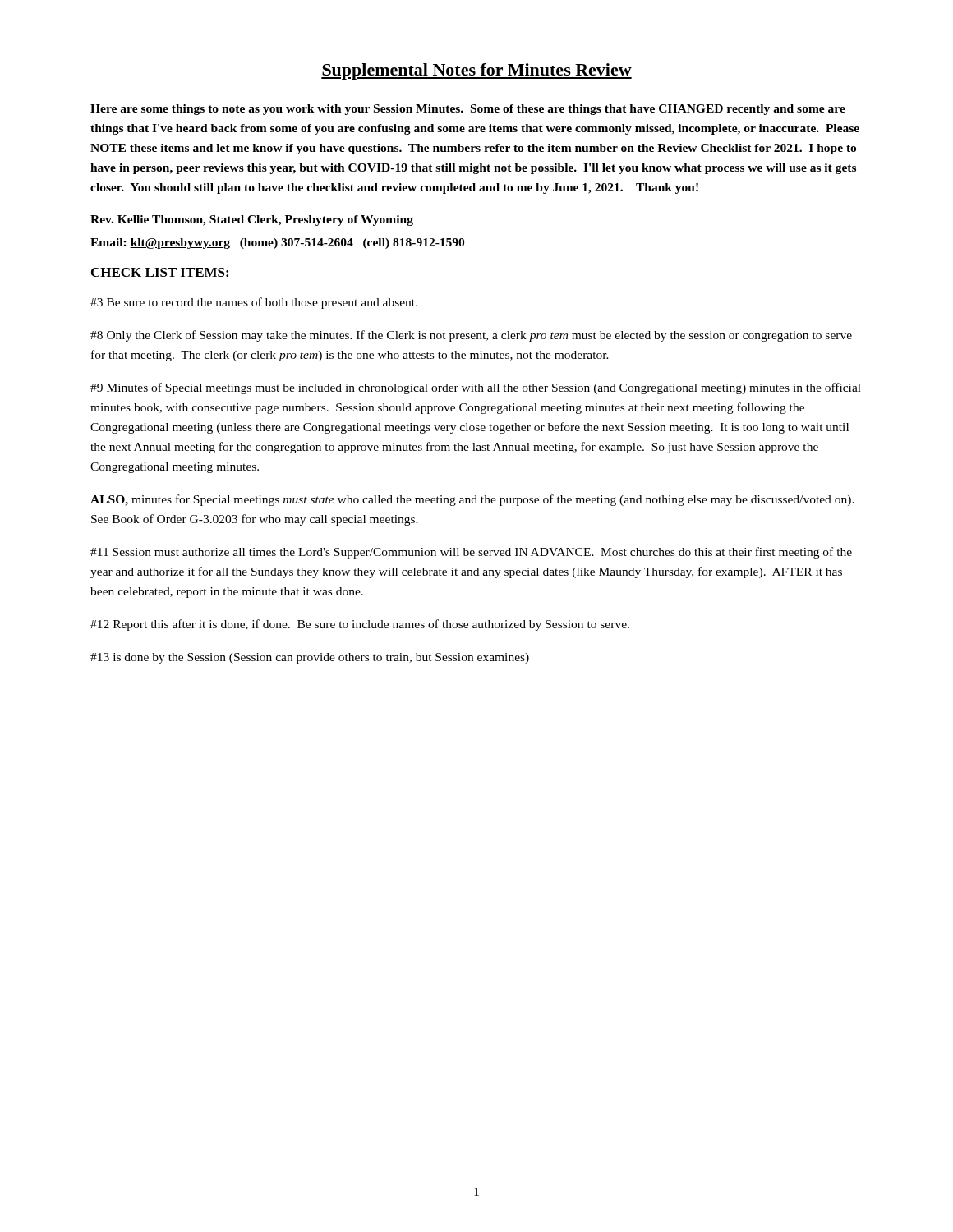Find the block starting "Rev. Kellie Thomson, Stated Clerk, Presbytery of Wyoming"
Screen dimensions: 1232x953
pyautogui.click(x=252, y=219)
